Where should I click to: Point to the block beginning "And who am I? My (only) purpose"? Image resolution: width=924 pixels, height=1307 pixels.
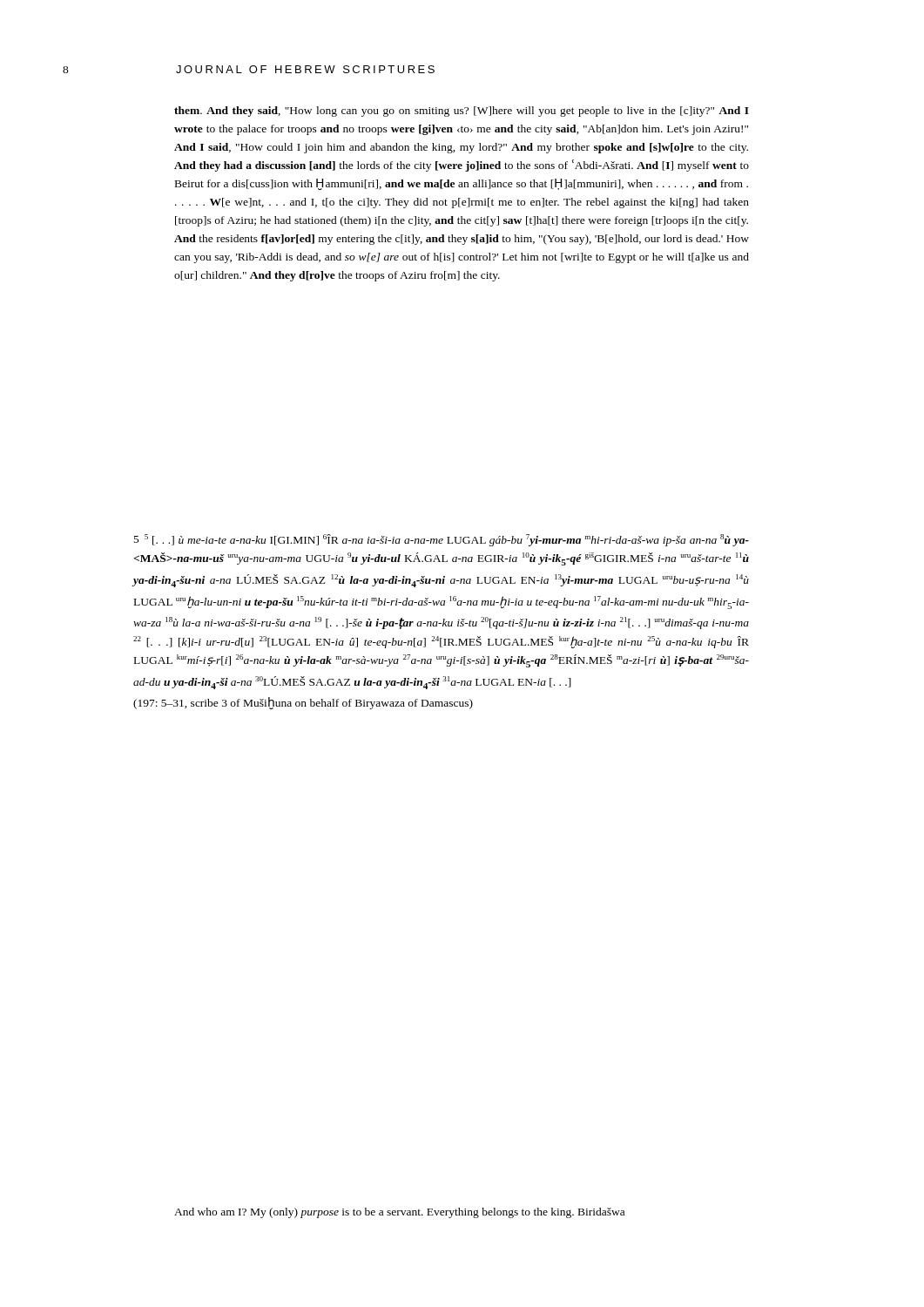[400, 1212]
